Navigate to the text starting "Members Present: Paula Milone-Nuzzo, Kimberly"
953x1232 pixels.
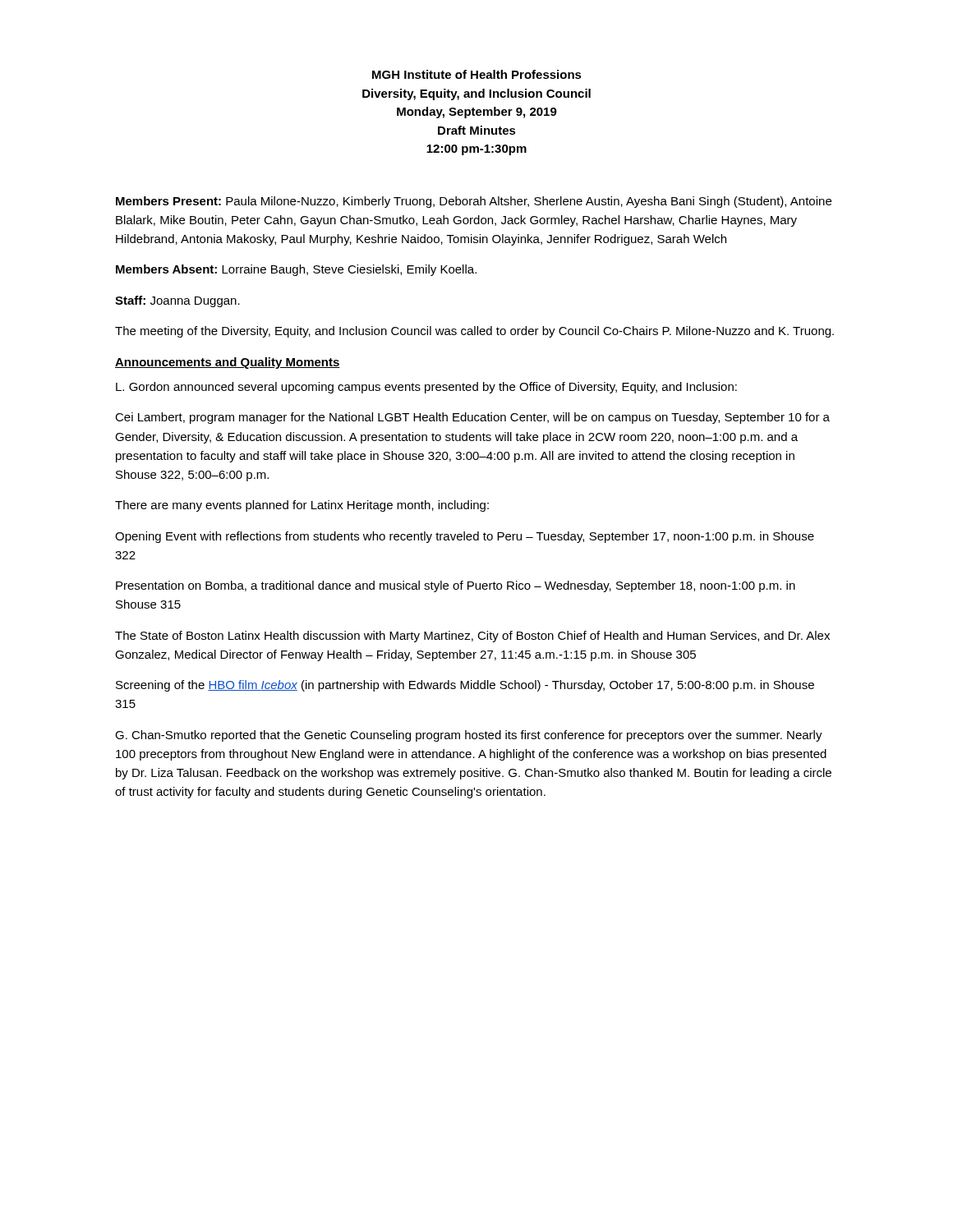pos(473,219)
